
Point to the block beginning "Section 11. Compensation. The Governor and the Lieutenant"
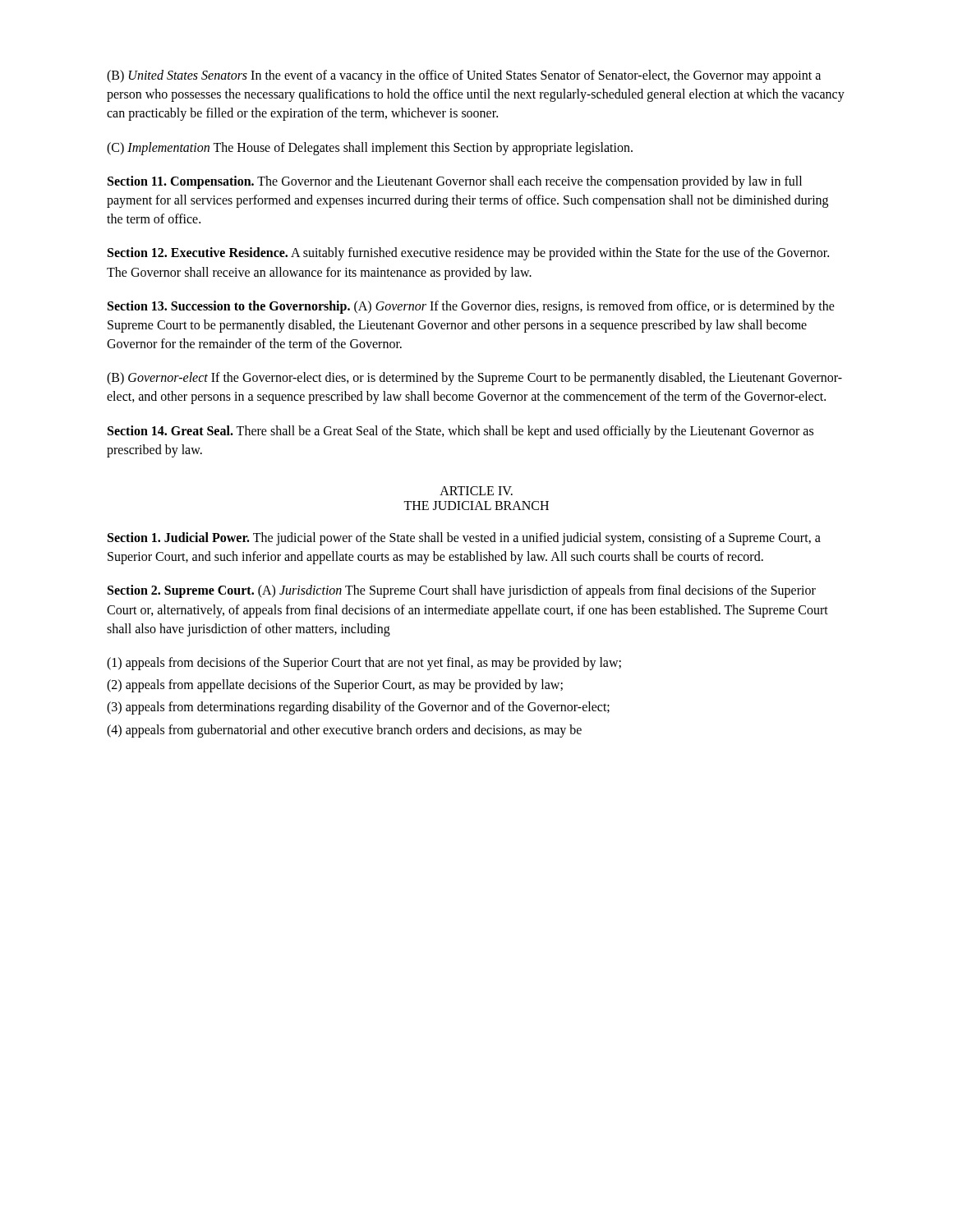pos(476,200)
